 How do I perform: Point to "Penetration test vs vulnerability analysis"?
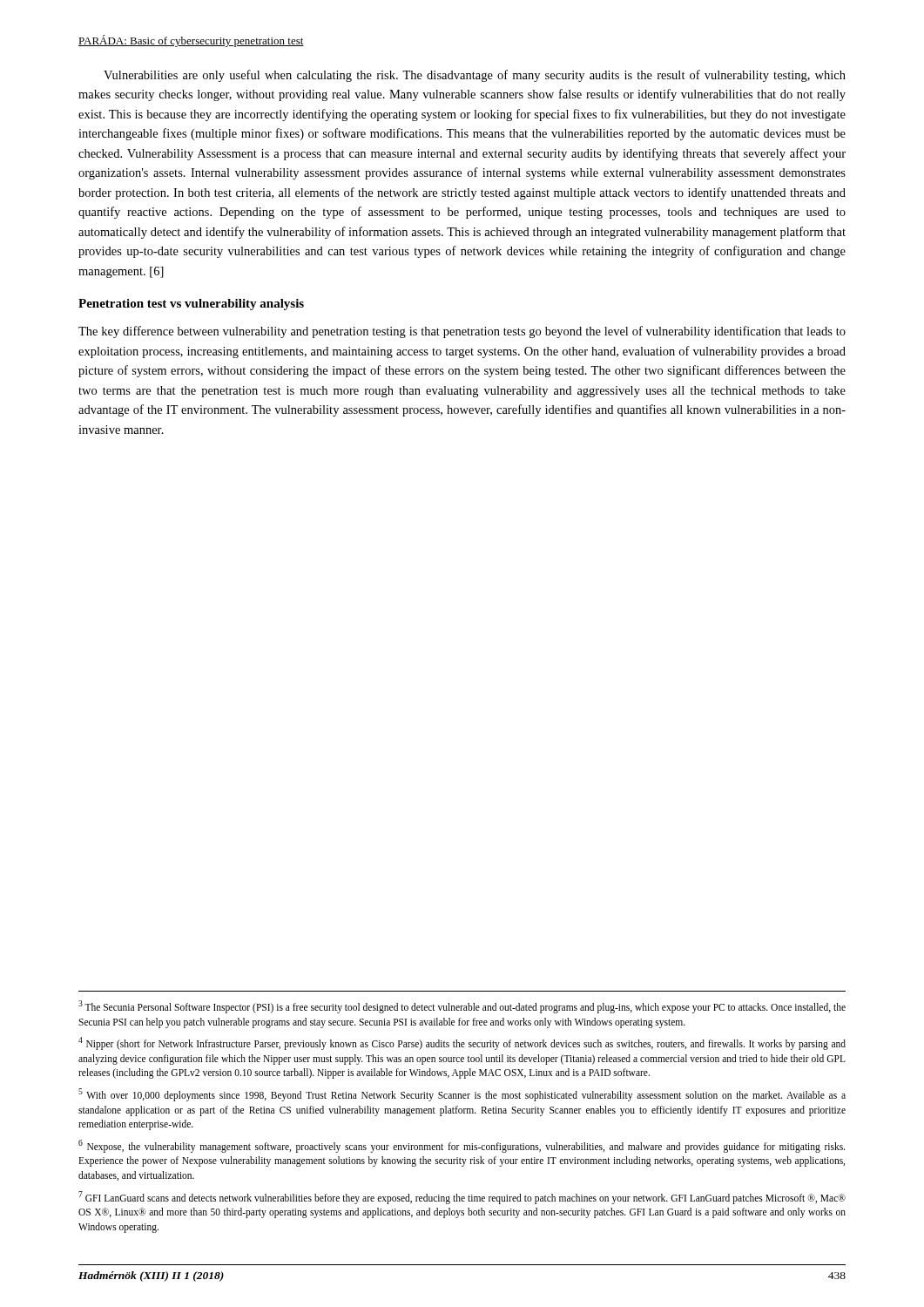(x=191, y=303)
